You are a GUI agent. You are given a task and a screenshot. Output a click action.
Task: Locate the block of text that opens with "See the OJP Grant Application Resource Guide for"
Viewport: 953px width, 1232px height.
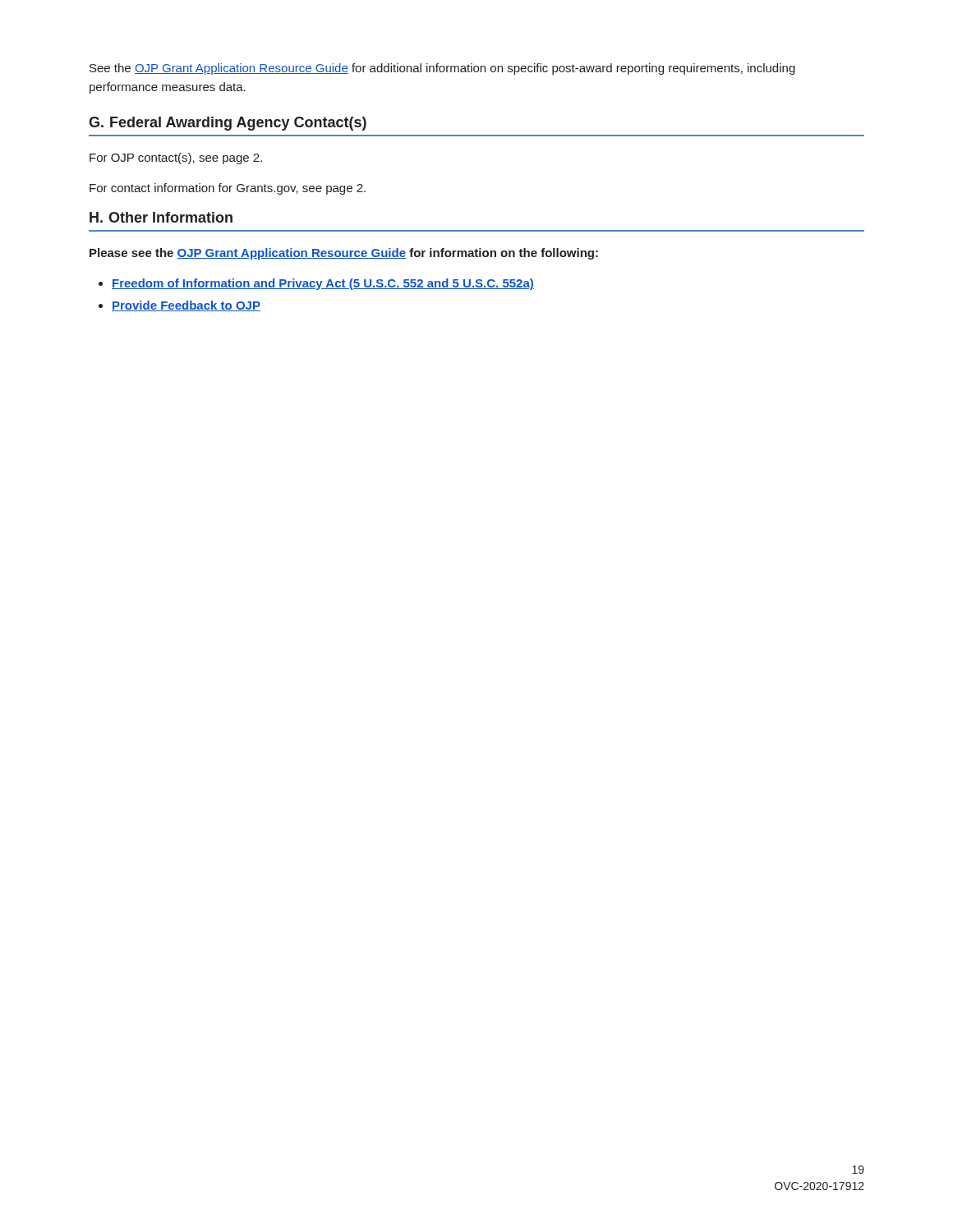pyautogui.click(x=442, y=77)
